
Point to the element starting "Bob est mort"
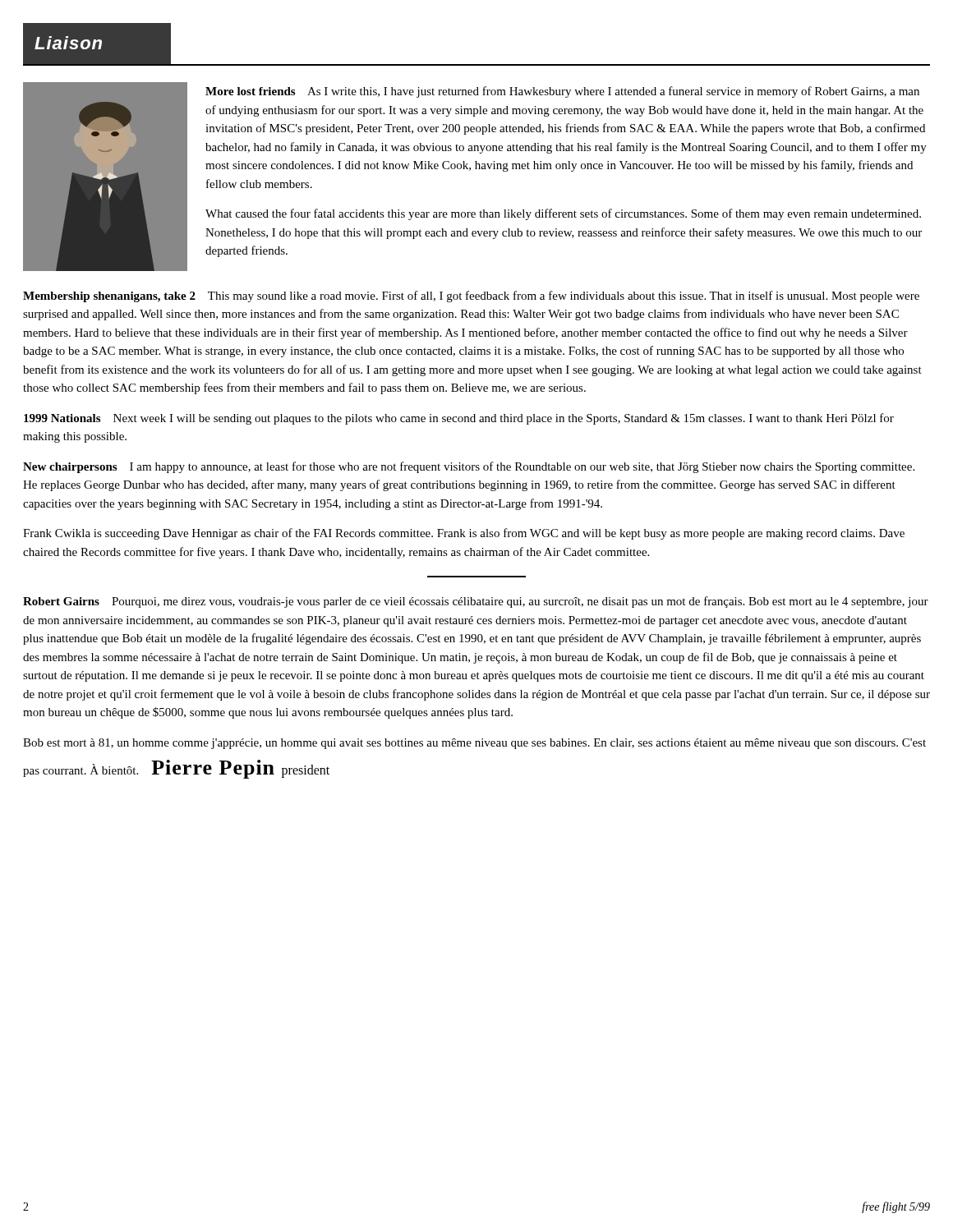pos(474,744)
